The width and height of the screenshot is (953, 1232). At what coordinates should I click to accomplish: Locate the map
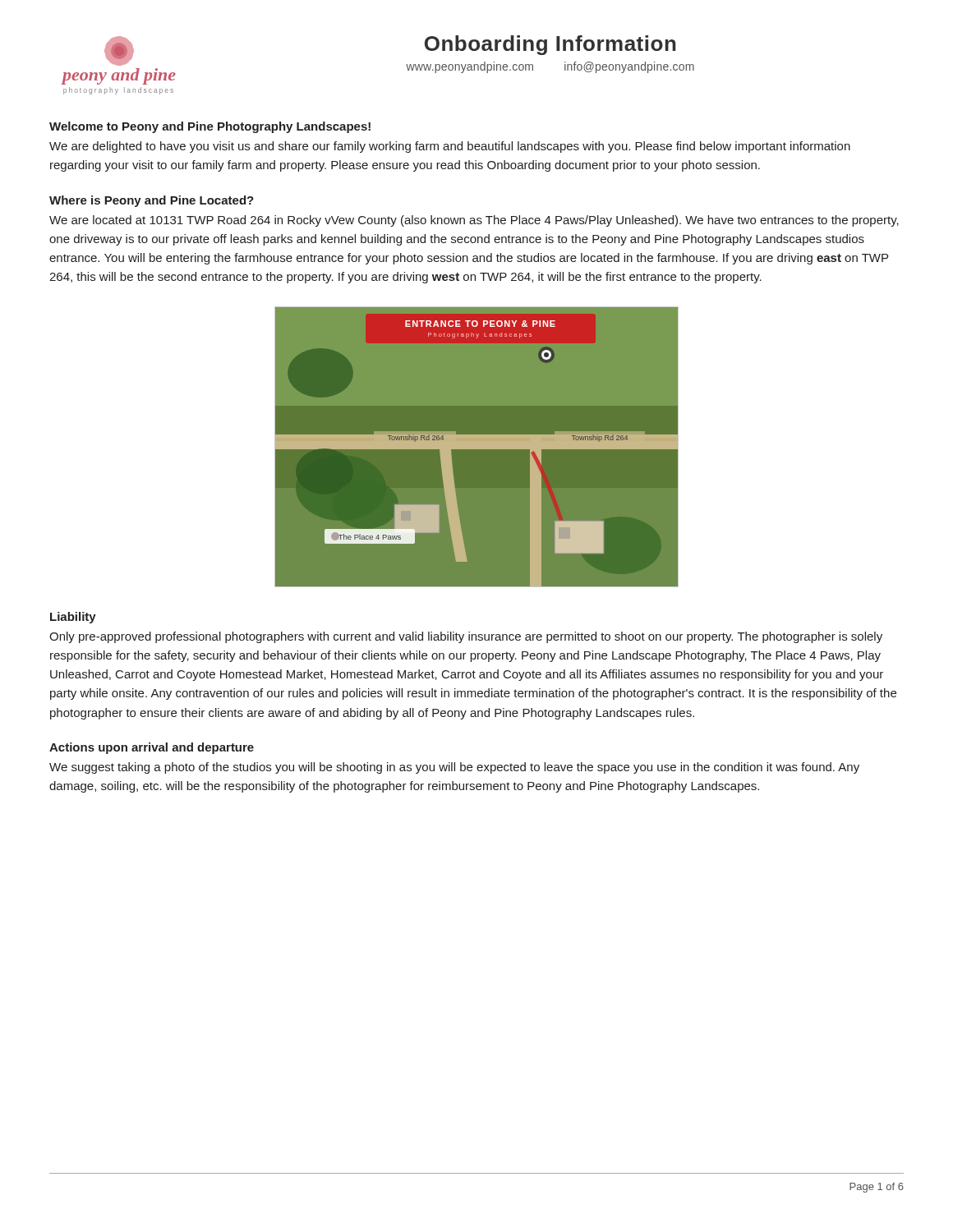[x=476, y=448]
